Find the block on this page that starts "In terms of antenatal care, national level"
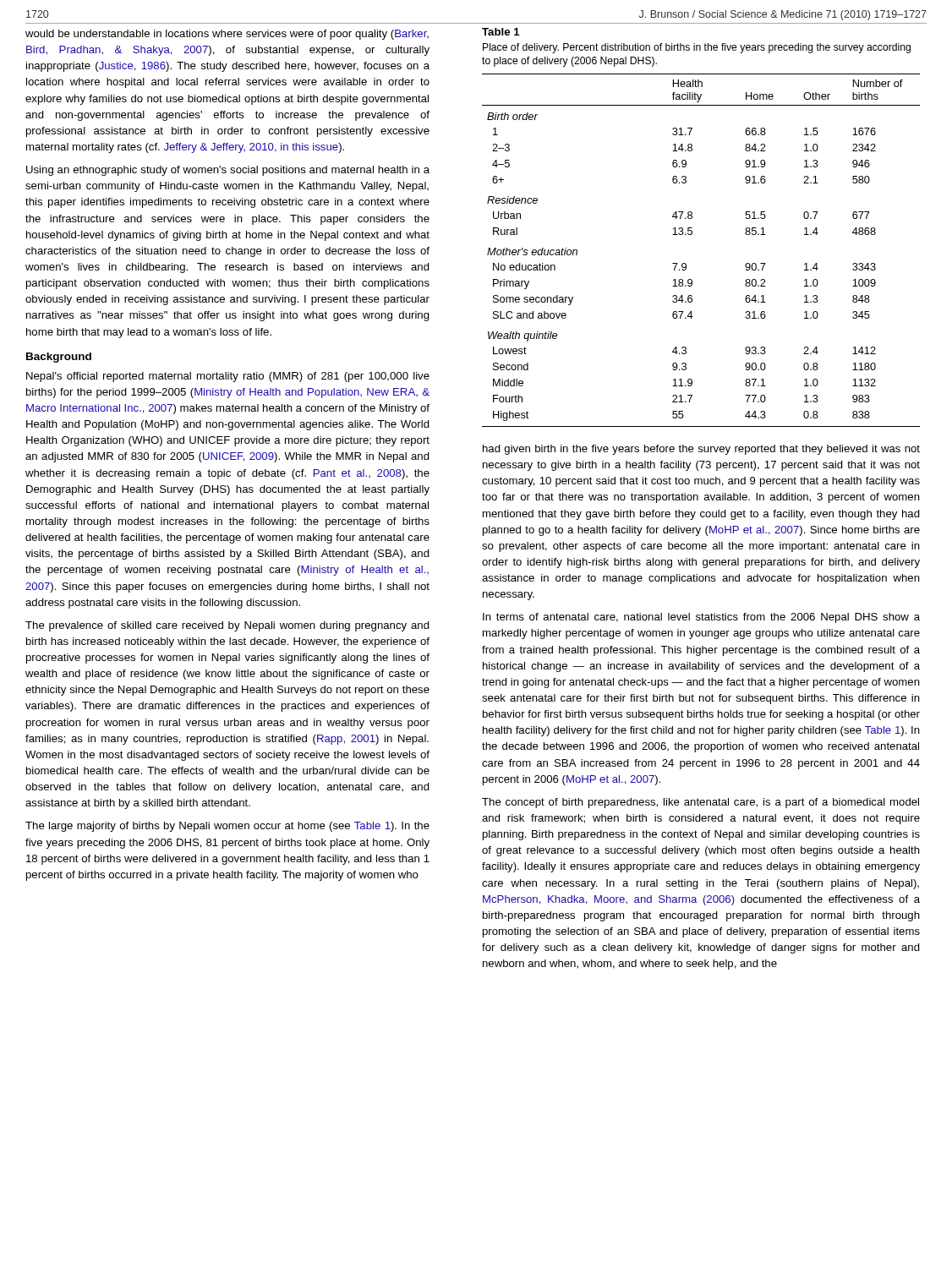This screenshot has width=952, height=1268. [701, 698]
